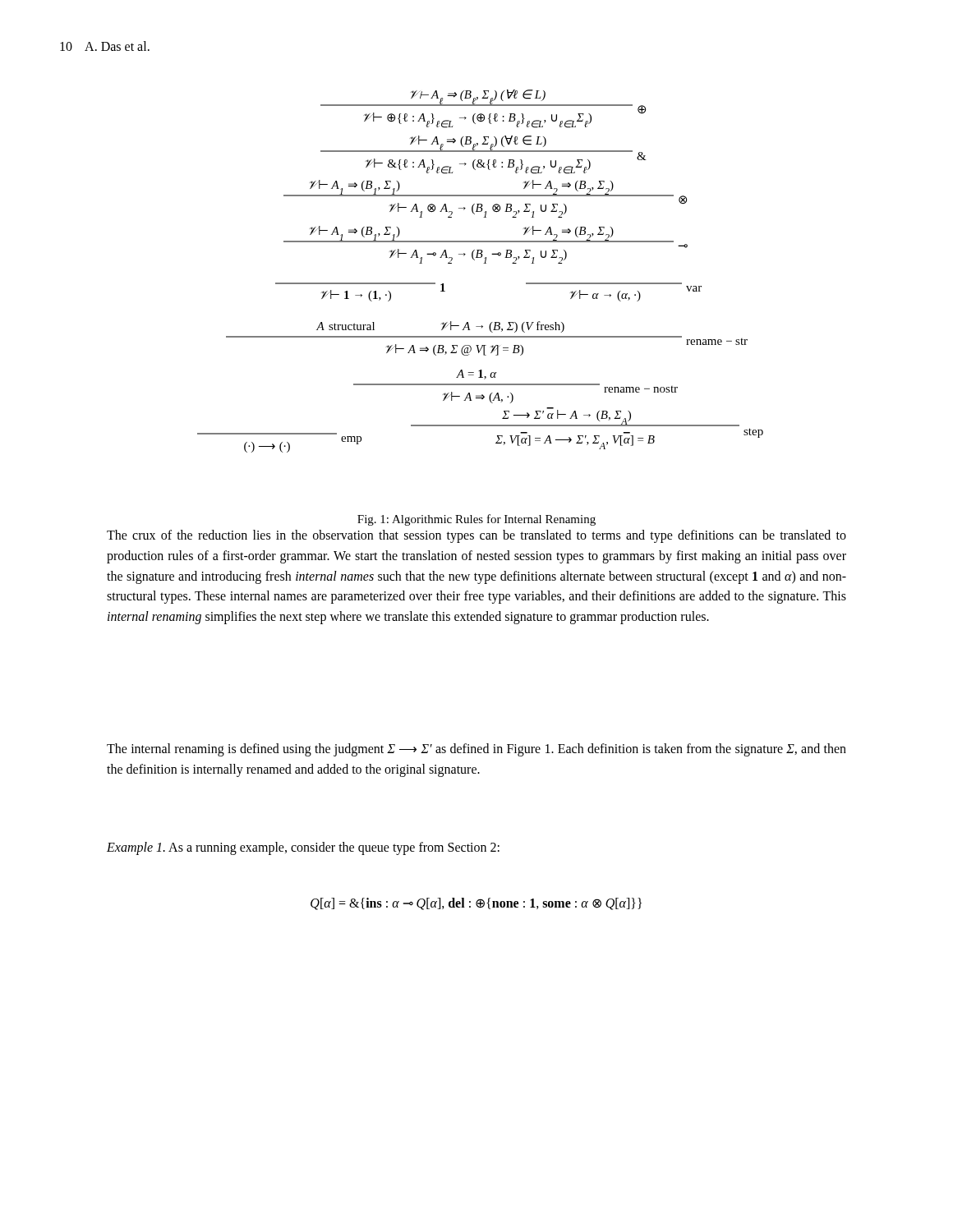This screenshot has width=953, height=1232.
Task: Find the text block starting "Fig. 1: Algorithmic Rules for Internal Renaming"
Action: pos(476,519)
